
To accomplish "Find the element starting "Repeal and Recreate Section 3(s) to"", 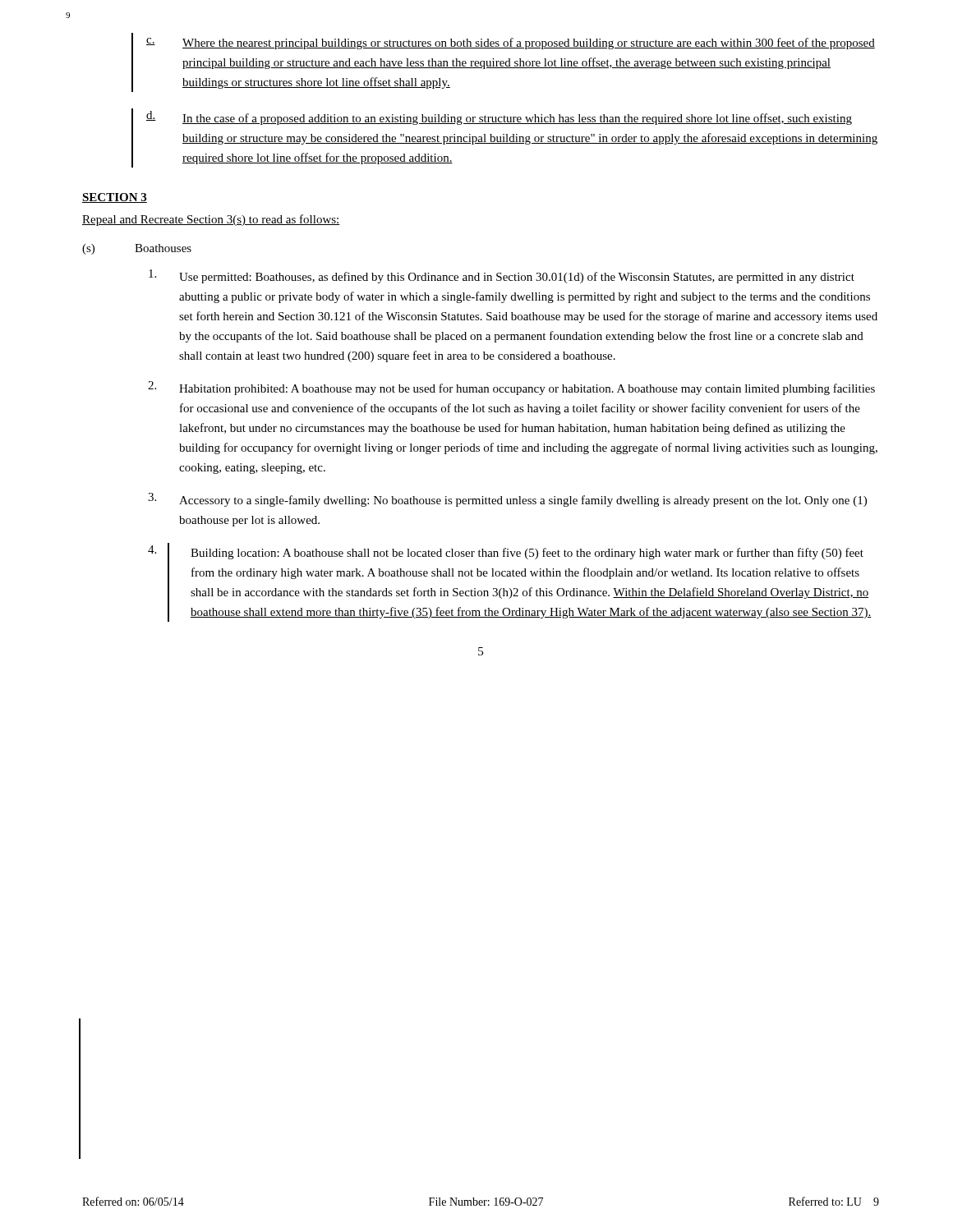I will 211,219.
